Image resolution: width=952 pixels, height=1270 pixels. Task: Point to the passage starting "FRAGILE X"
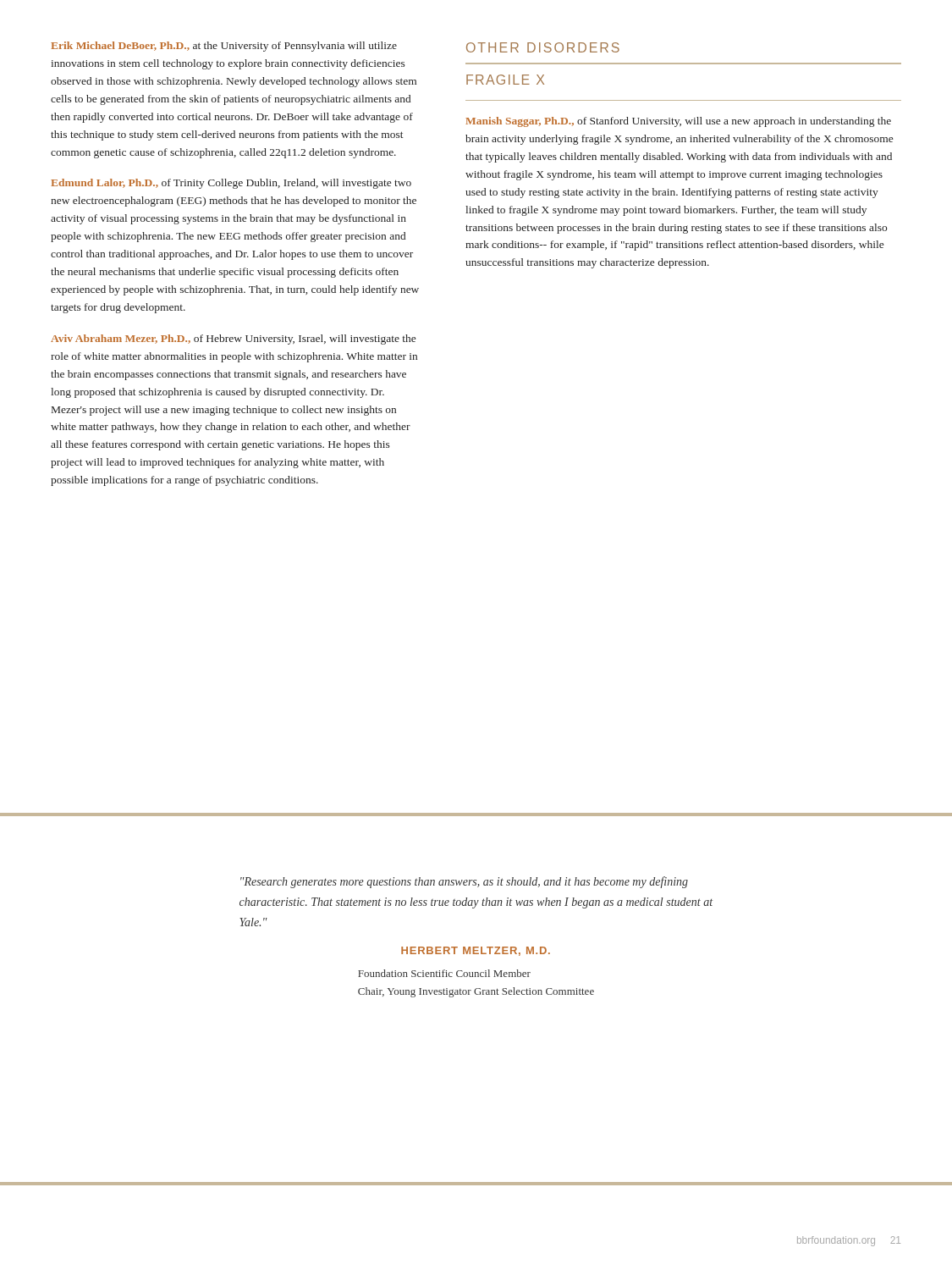pos(505,80)
